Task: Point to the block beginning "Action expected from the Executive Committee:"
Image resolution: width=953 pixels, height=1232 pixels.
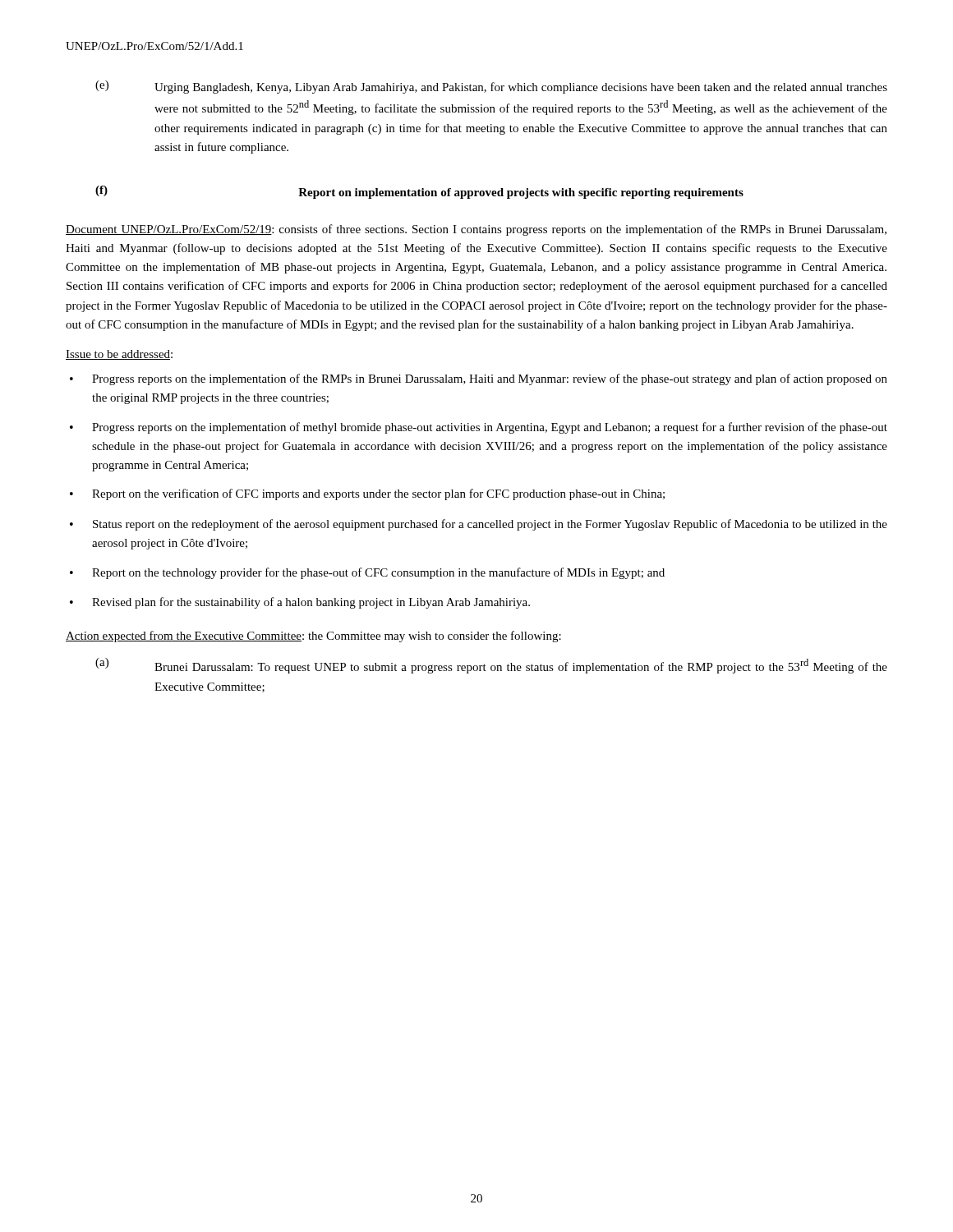Action: [314, 636]
